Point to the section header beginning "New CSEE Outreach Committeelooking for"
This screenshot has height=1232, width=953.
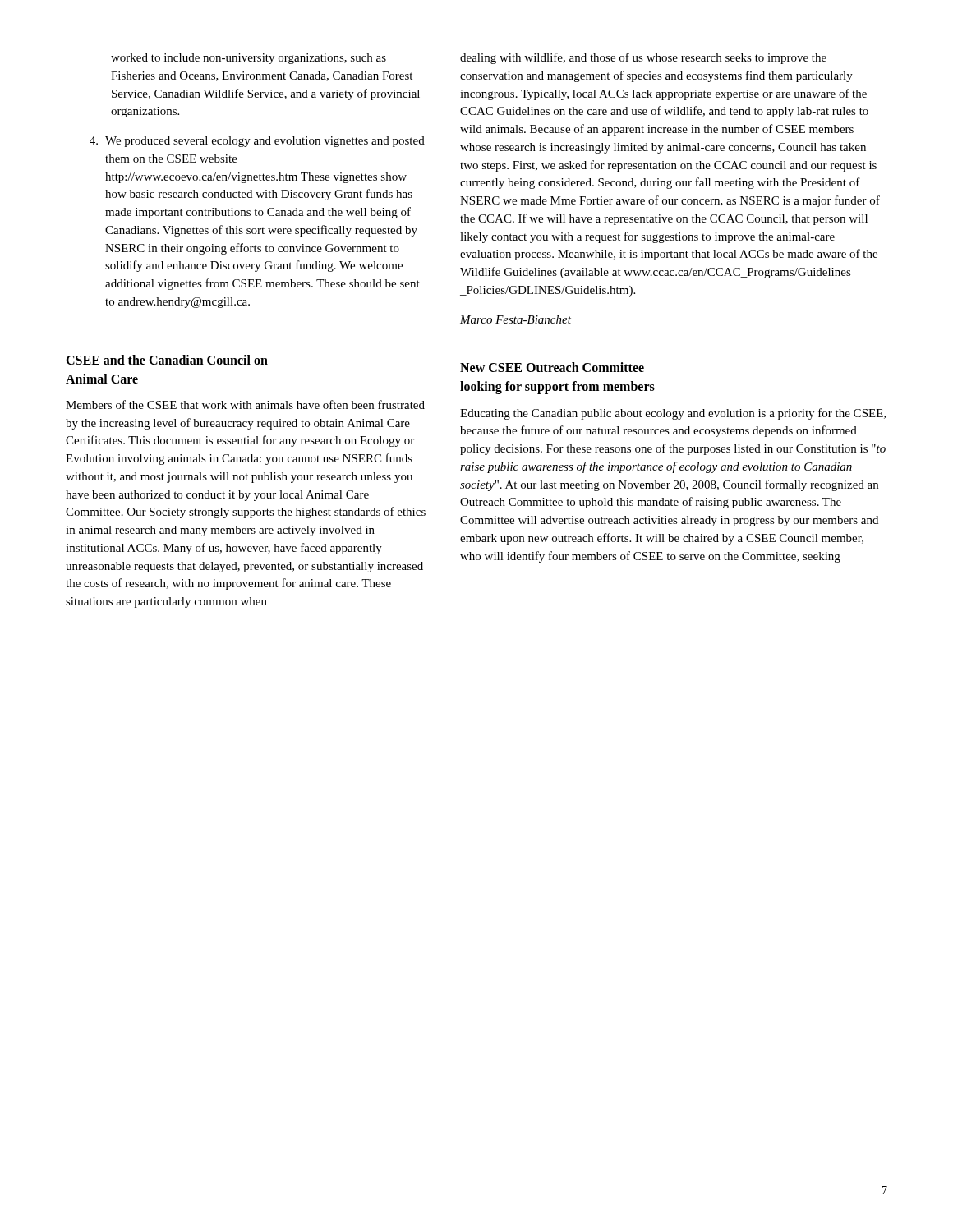coord(557,377)
